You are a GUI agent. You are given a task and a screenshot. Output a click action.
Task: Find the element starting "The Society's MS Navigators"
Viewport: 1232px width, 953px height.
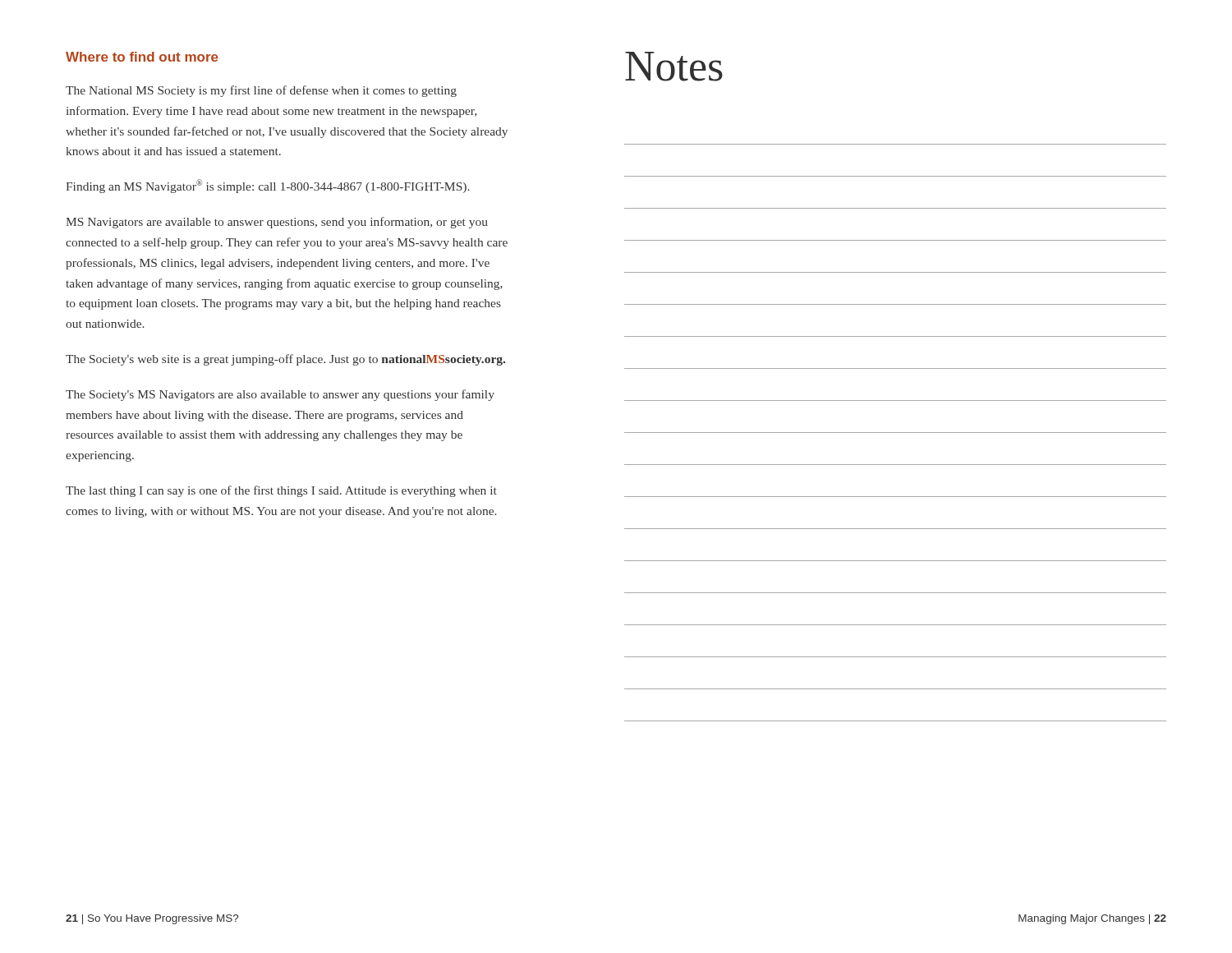pyautogui.click(x=287, y=425)
